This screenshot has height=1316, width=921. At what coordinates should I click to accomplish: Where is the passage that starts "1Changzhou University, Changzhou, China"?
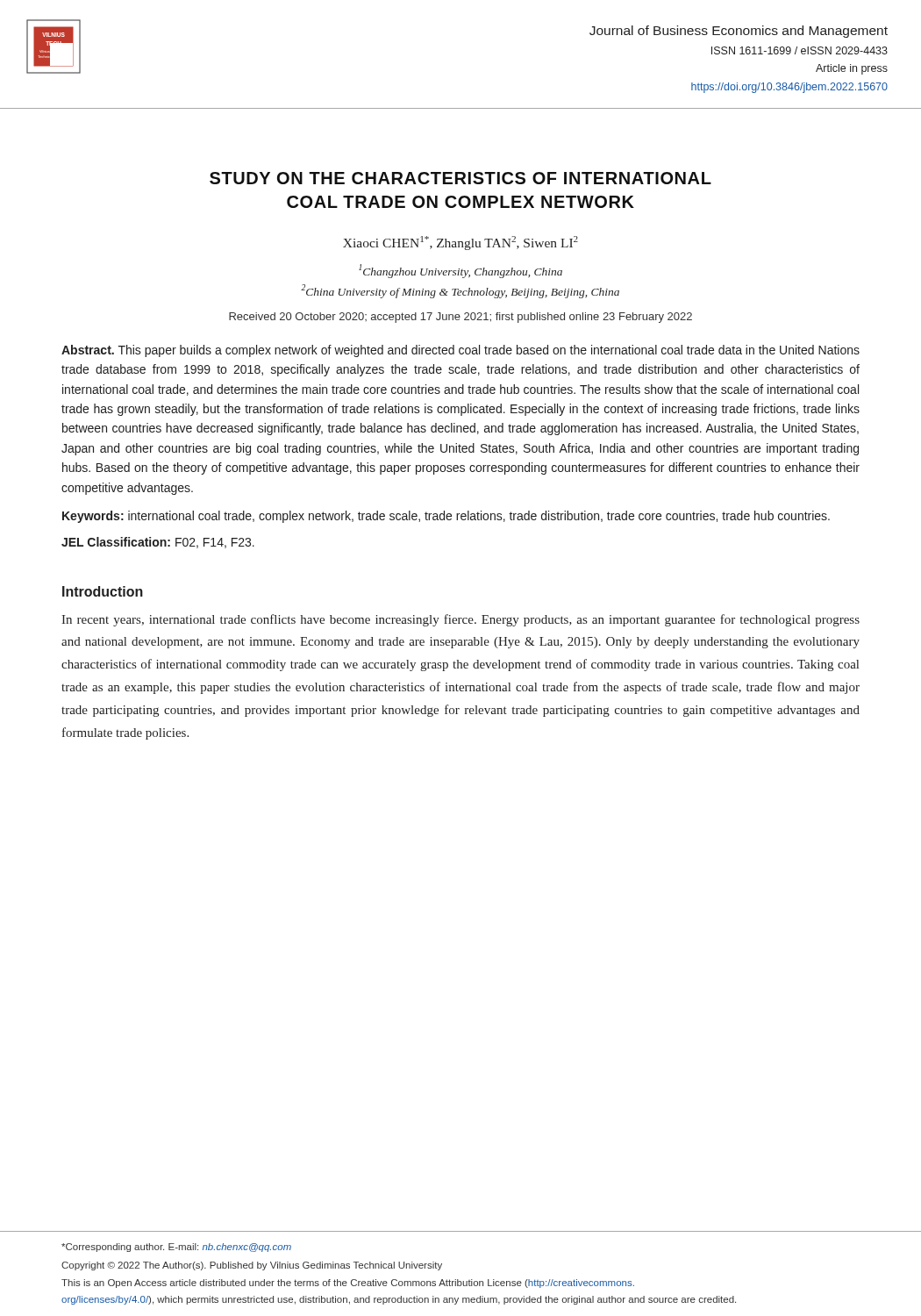pos(460,280)
